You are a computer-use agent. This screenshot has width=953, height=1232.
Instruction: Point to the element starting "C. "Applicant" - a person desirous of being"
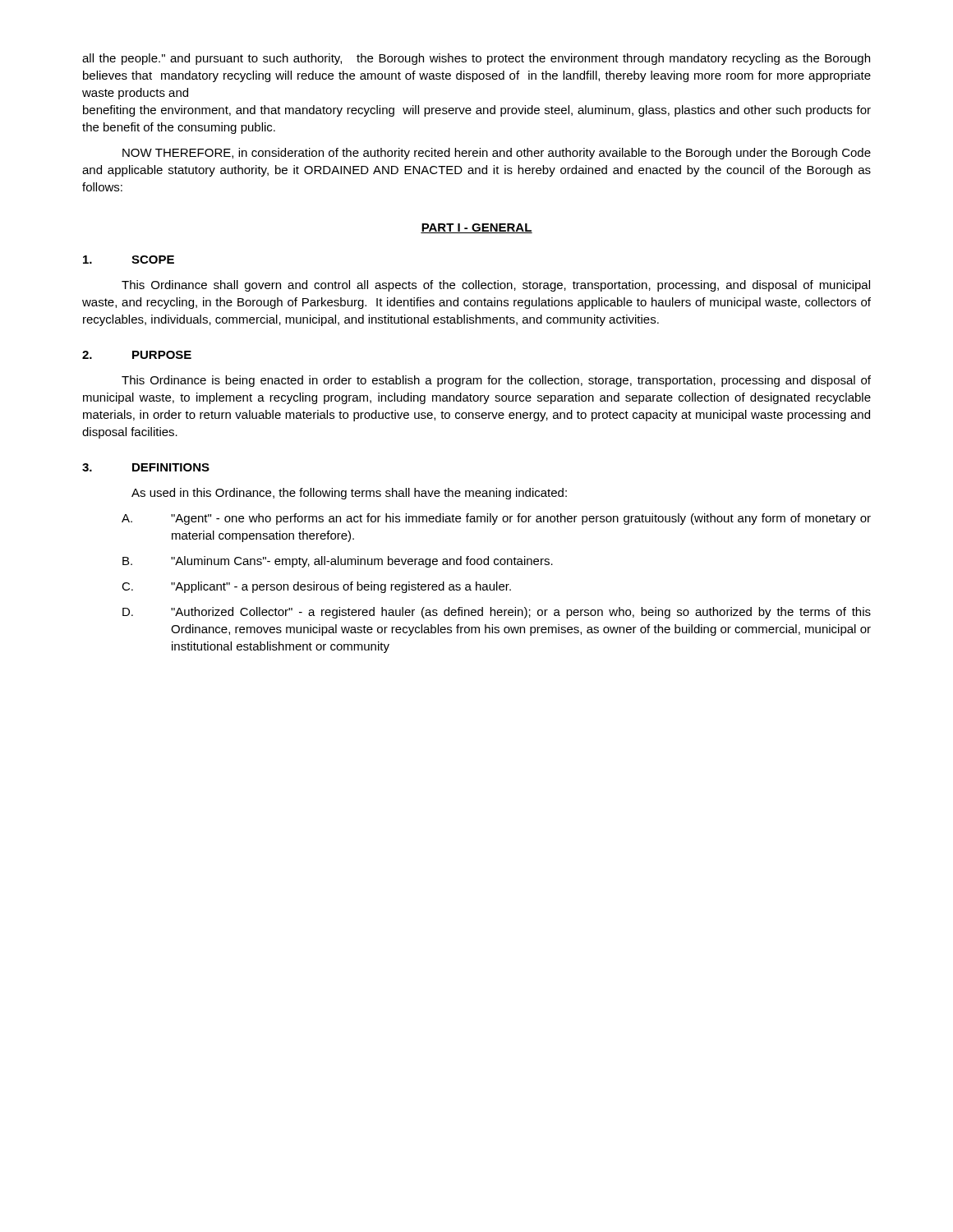click(476, 586)
